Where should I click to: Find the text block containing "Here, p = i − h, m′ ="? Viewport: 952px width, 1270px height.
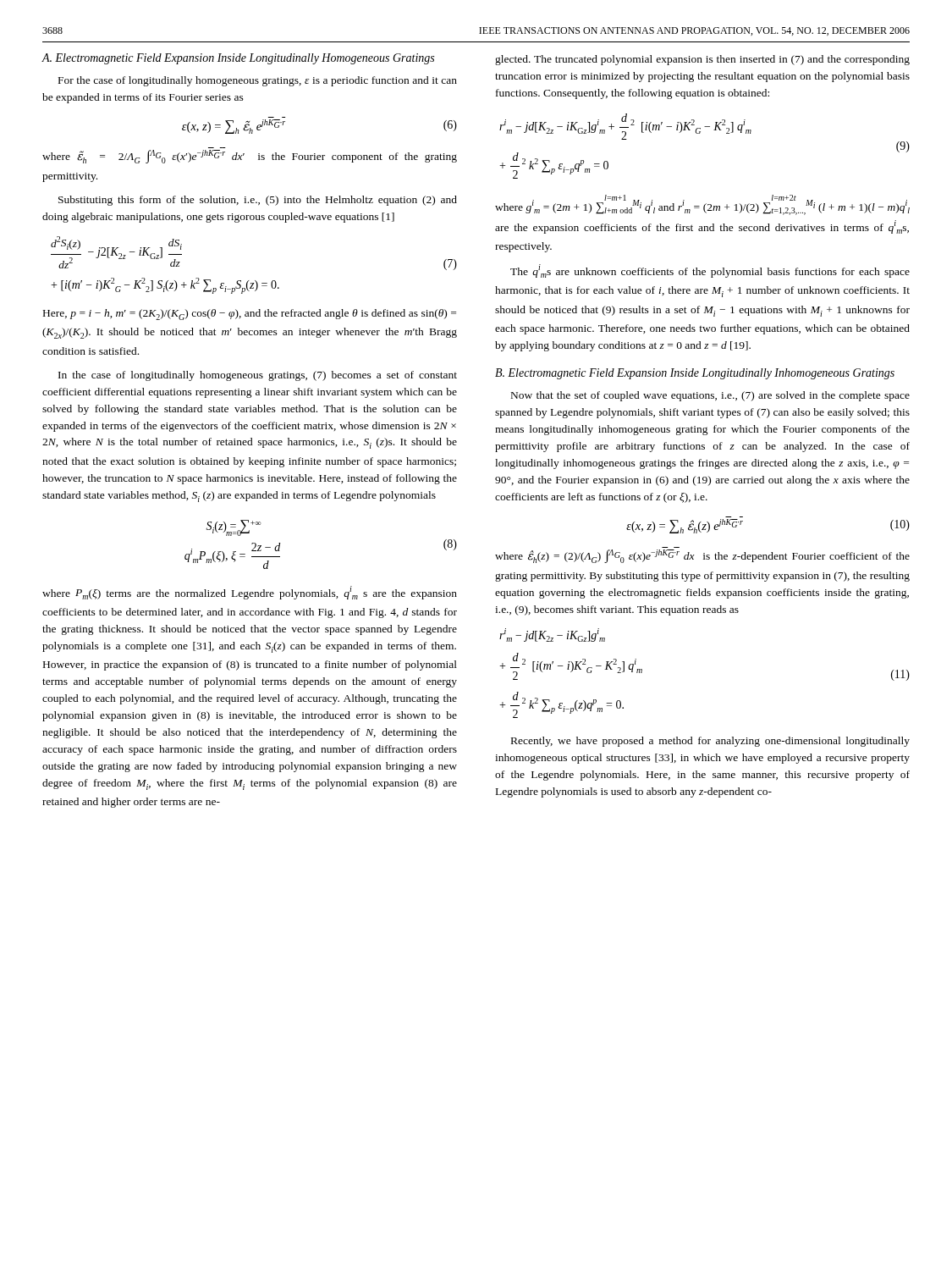point(250,332)
